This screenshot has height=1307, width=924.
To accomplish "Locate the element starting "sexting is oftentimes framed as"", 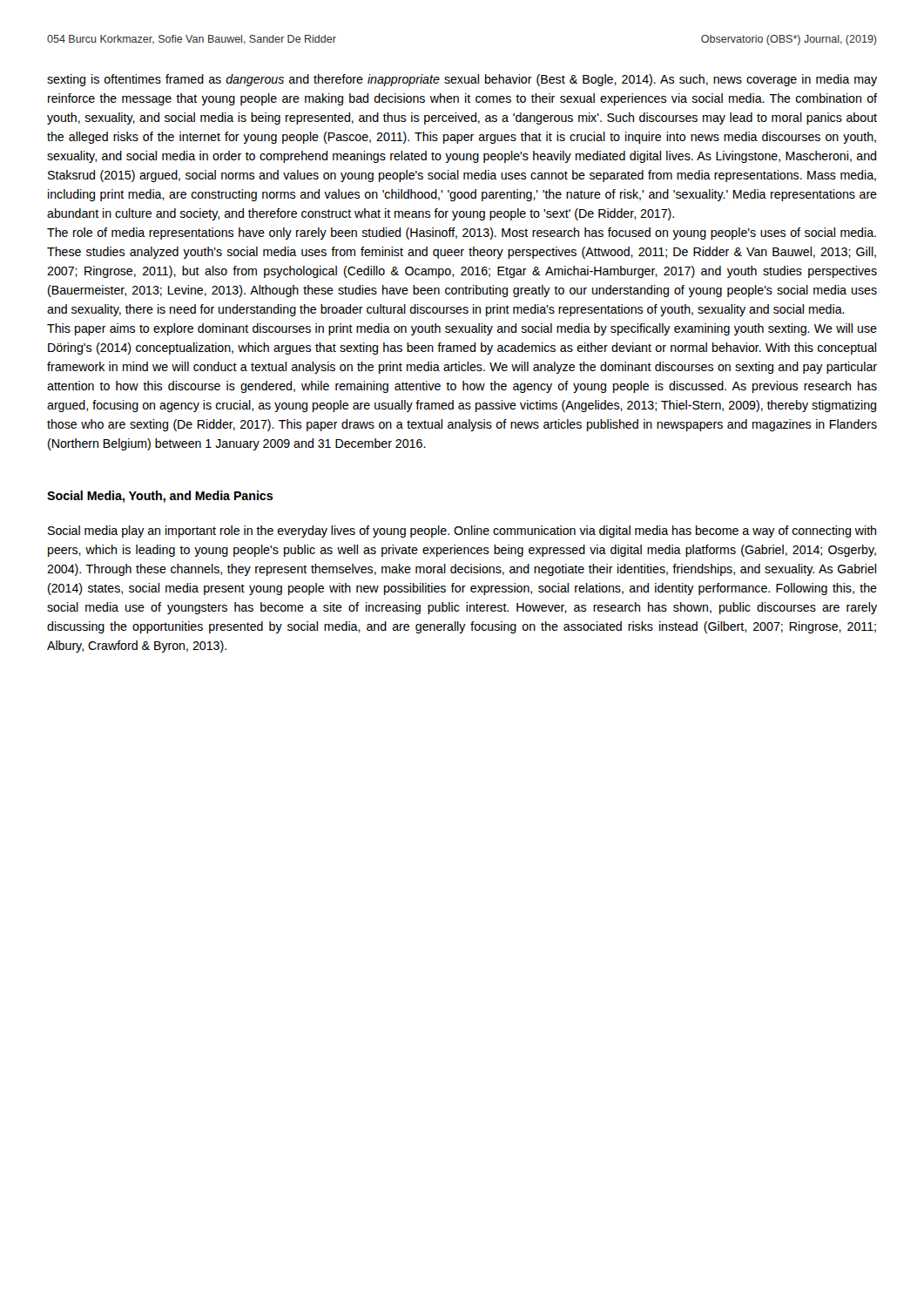I will tap(462, 261).
